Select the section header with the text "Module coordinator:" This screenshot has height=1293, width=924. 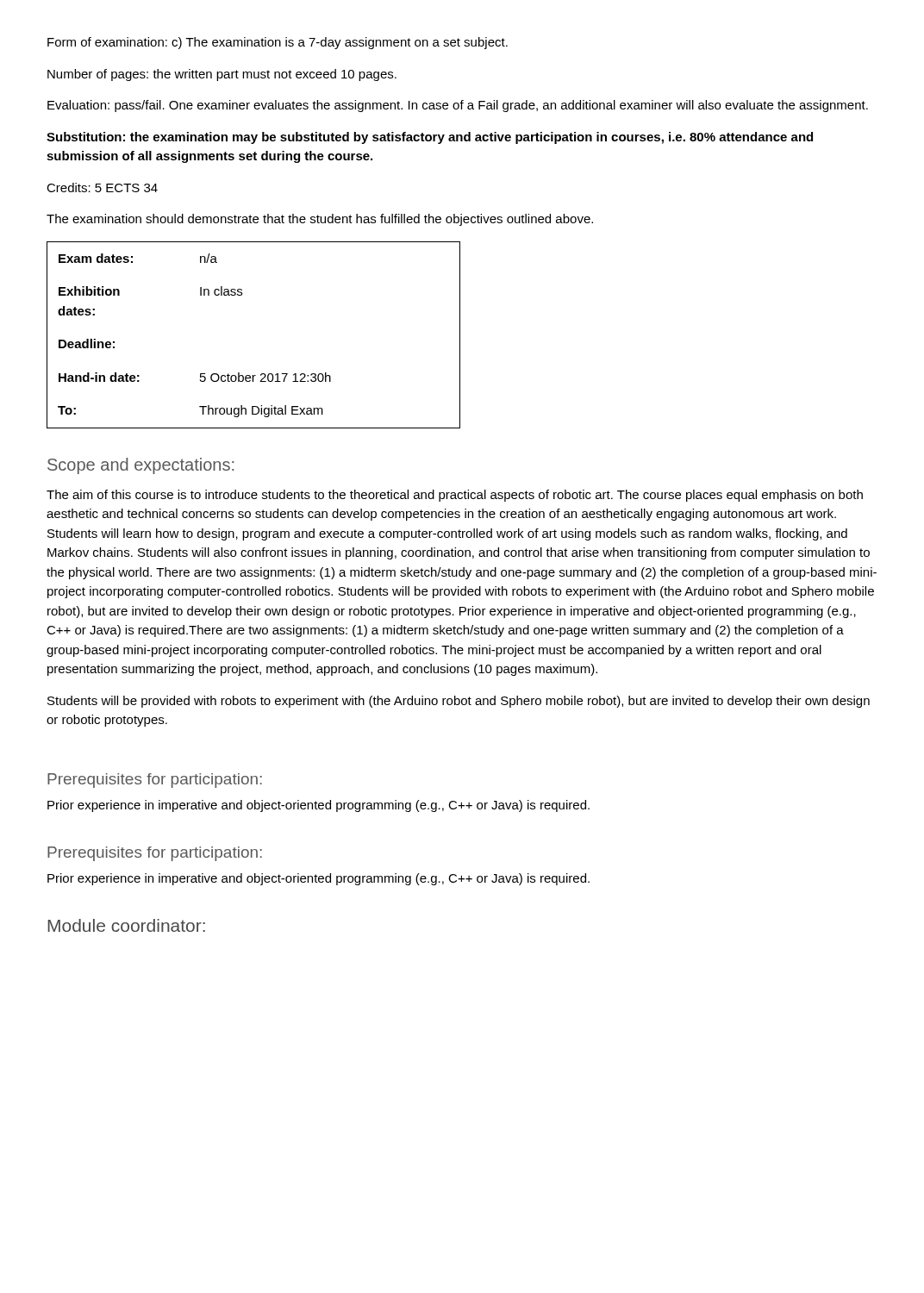(x=127, y=925)
